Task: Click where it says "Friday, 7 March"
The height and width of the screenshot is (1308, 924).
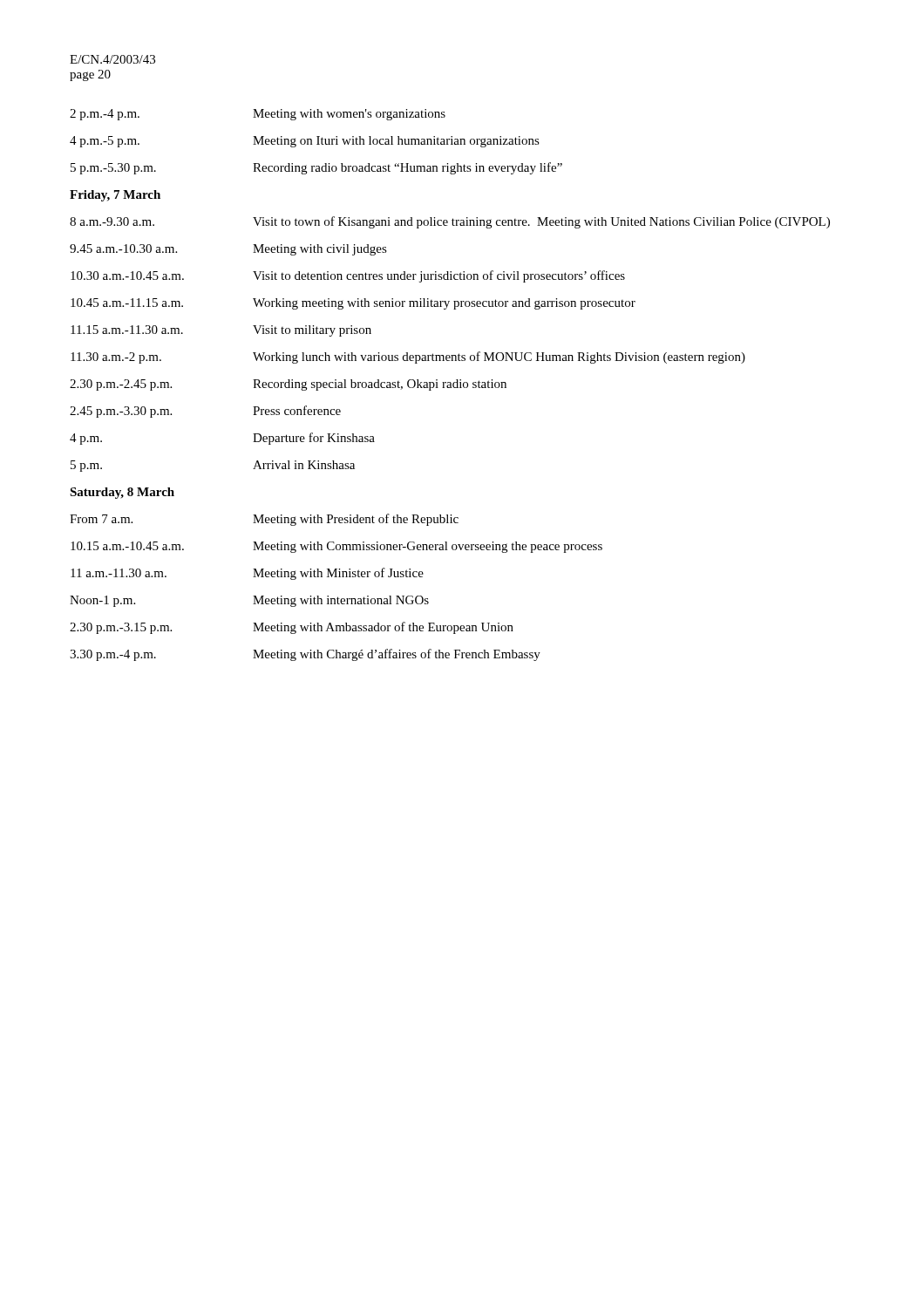Action: (x=115, y=194)
